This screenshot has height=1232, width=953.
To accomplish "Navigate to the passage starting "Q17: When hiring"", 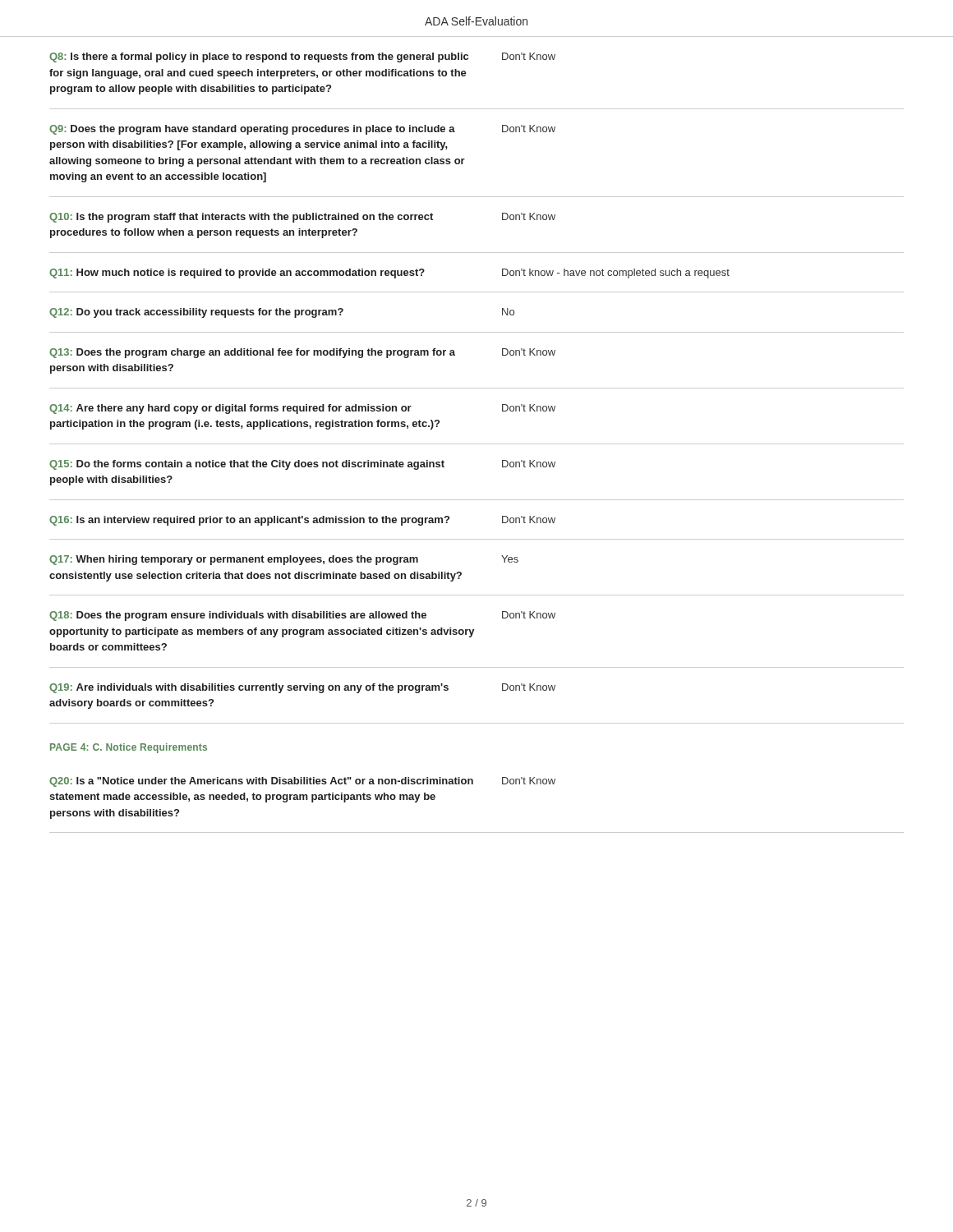I will [x=284, y=560].
